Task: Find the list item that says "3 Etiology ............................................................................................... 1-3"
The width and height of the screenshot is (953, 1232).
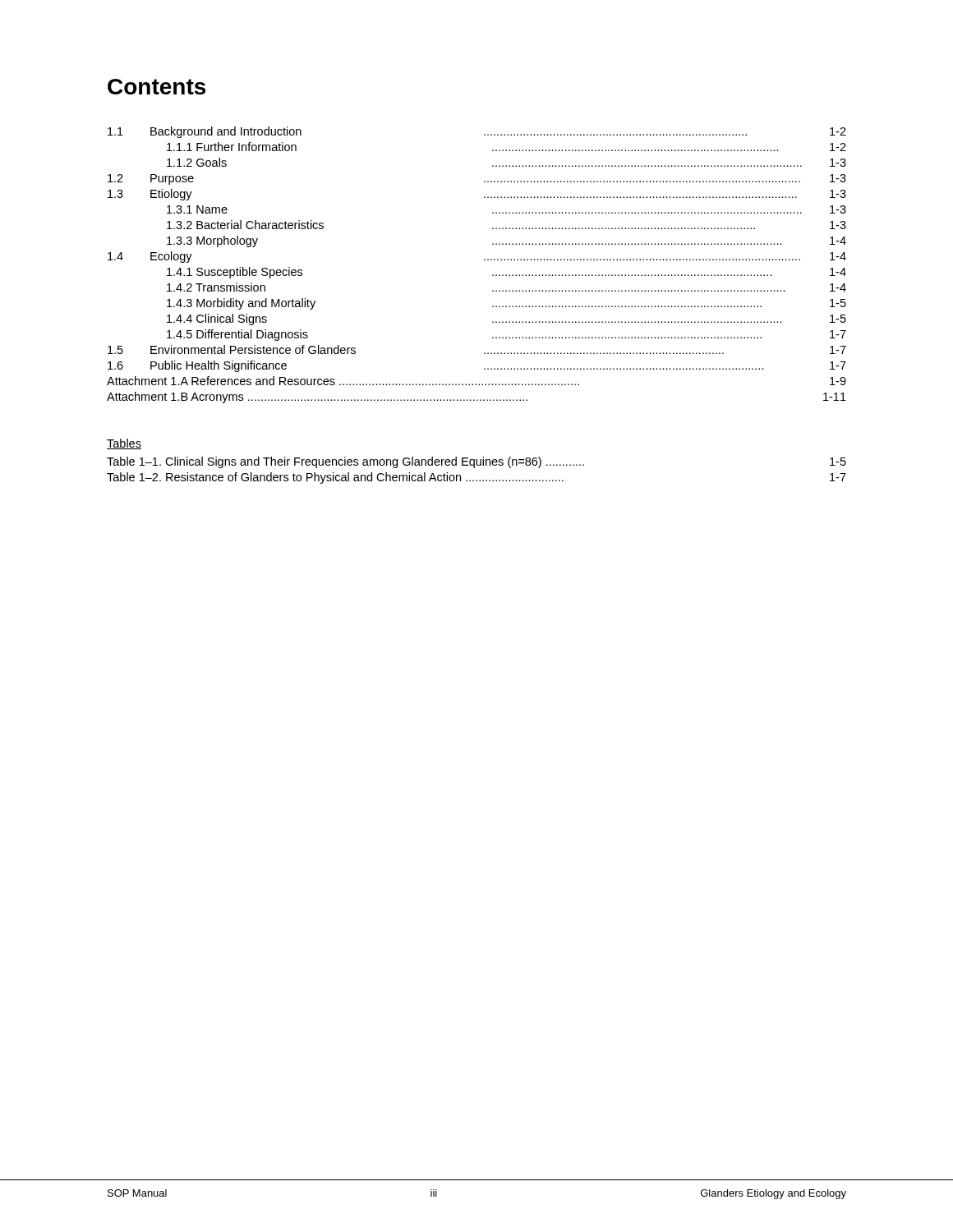Action: click(476, 193)
